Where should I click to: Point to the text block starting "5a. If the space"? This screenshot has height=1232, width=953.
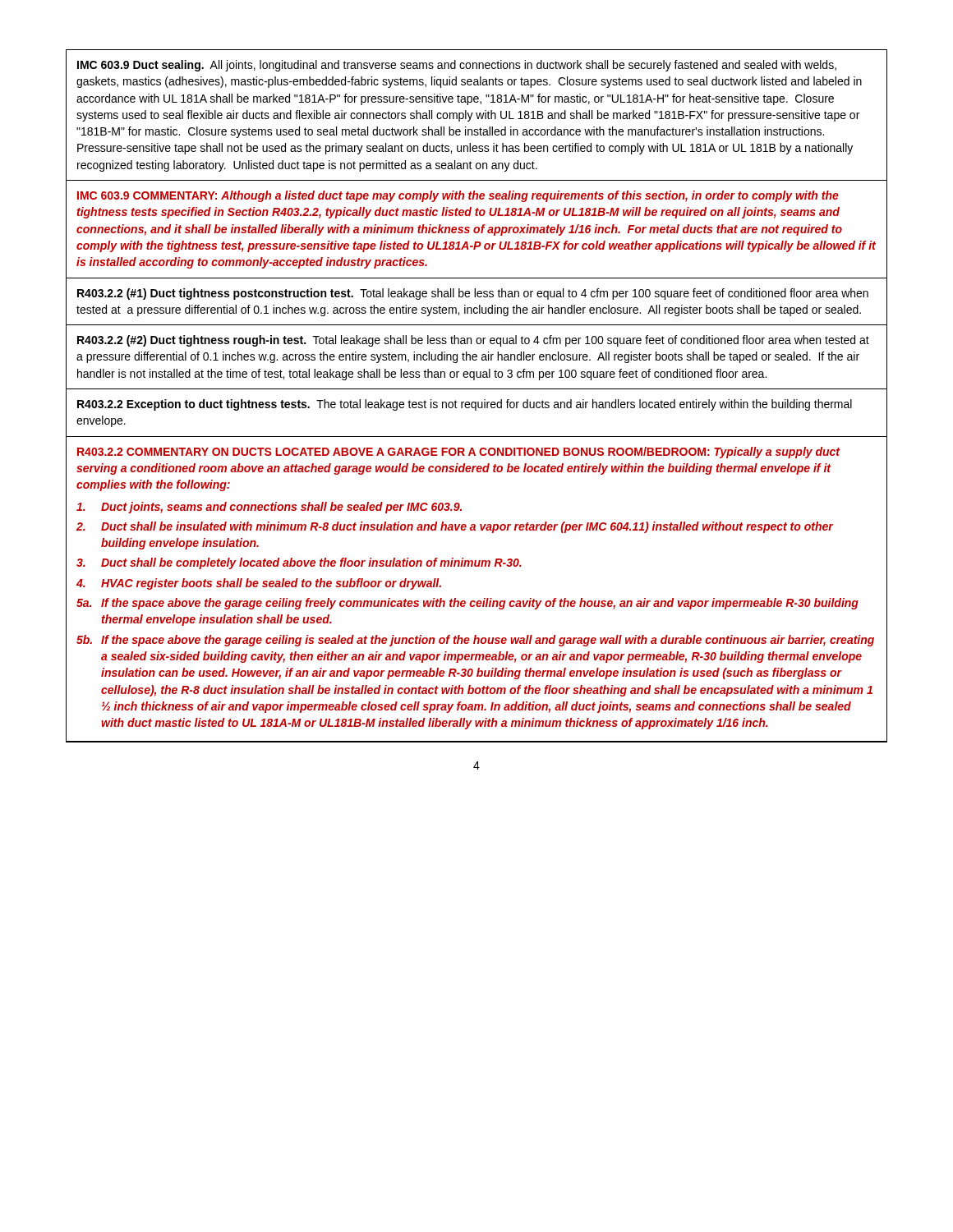coord(476,611)
